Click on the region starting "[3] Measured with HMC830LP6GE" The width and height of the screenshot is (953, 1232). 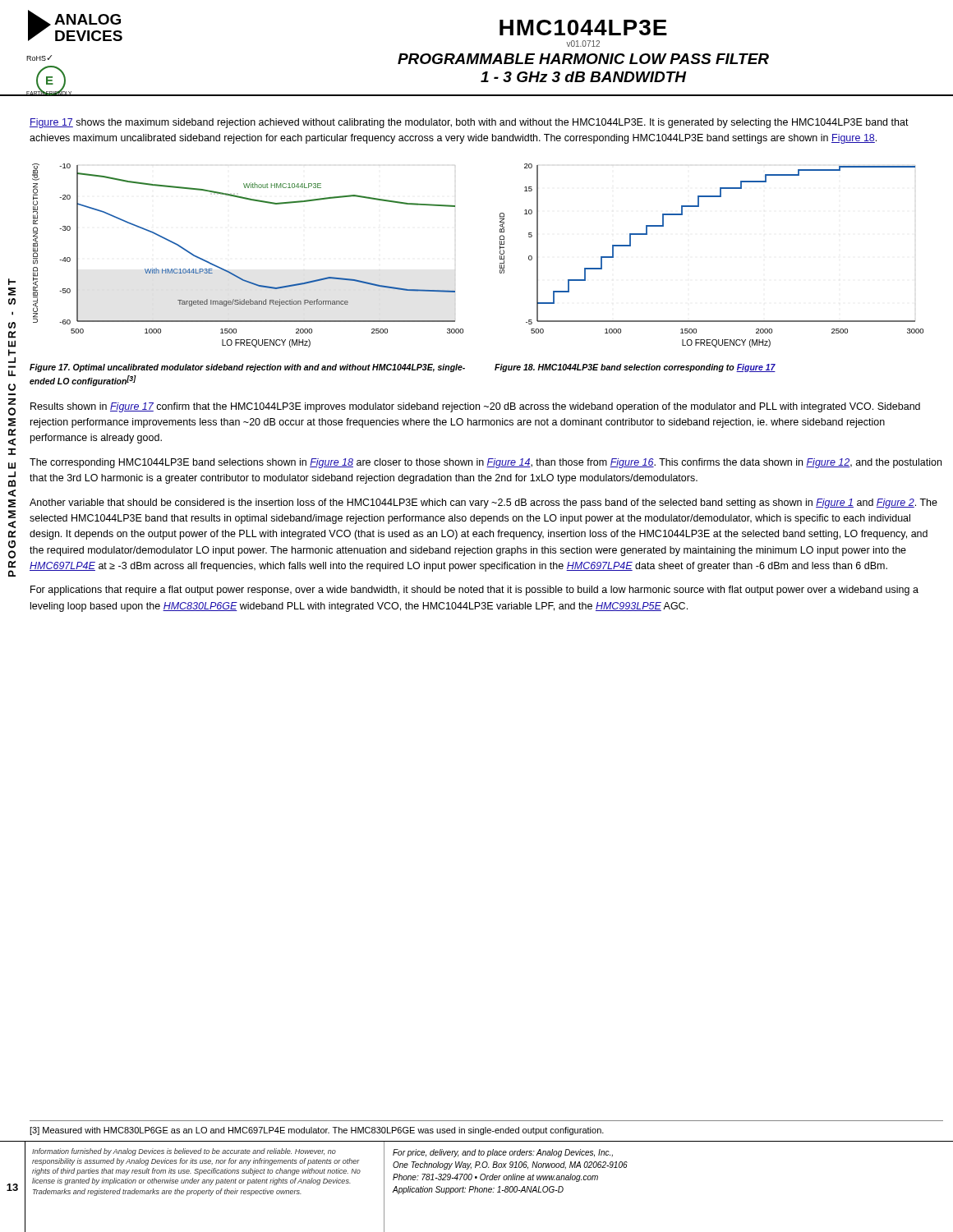click(x=317, y=1130)
